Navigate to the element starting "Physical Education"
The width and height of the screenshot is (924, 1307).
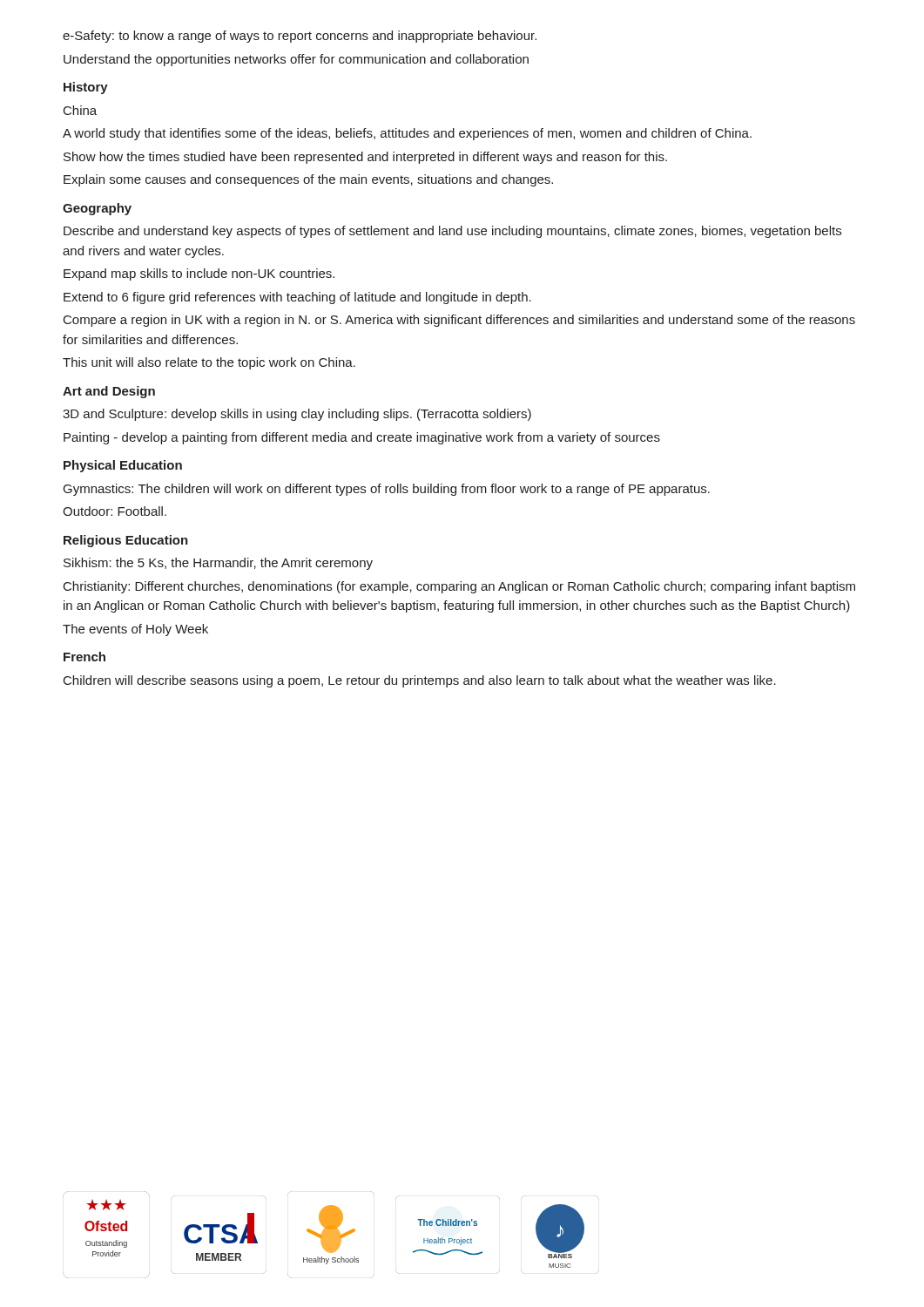coord(123,465)
